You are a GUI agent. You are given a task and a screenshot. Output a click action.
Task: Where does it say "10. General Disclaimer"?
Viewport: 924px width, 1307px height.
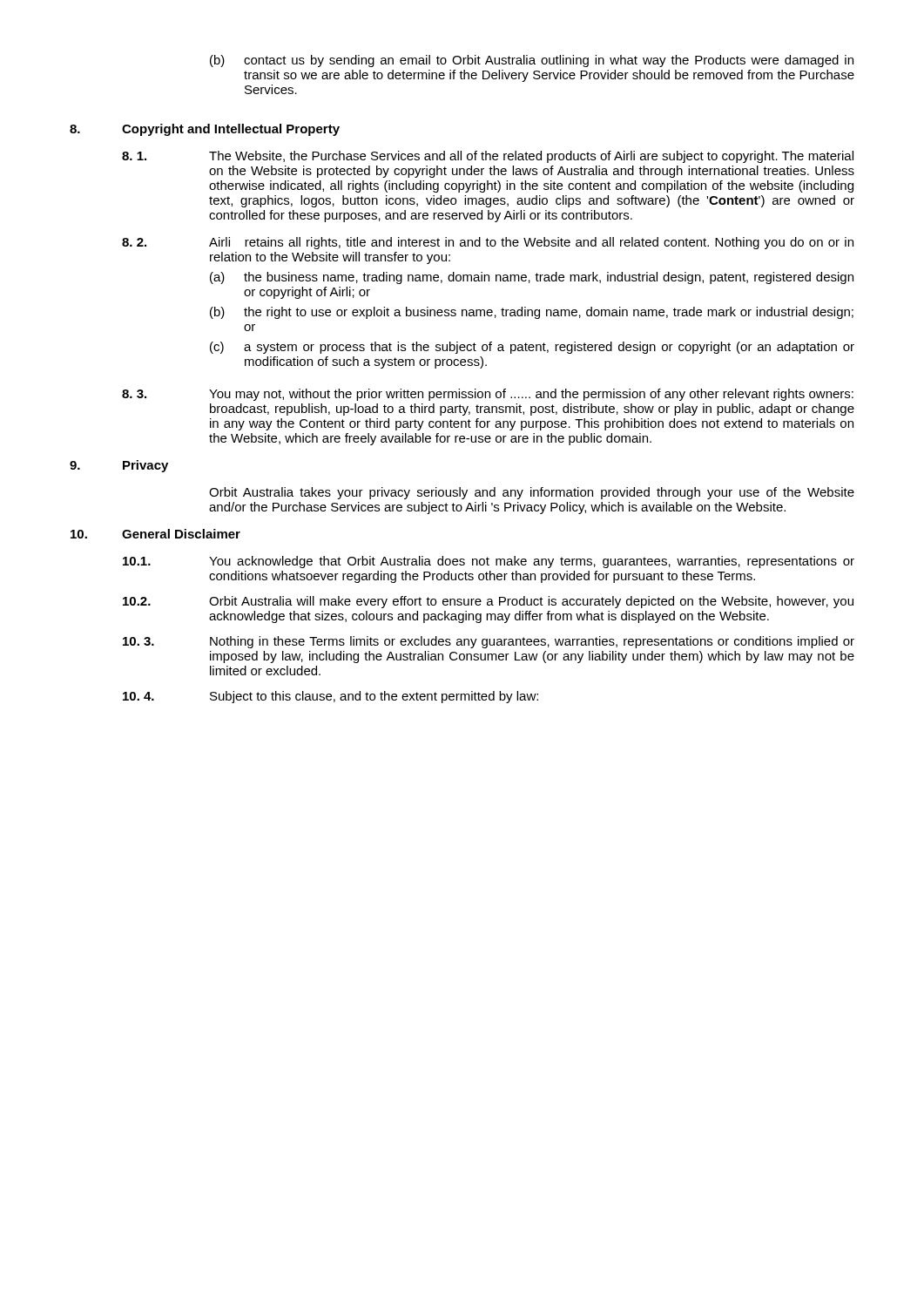[155, 534]
